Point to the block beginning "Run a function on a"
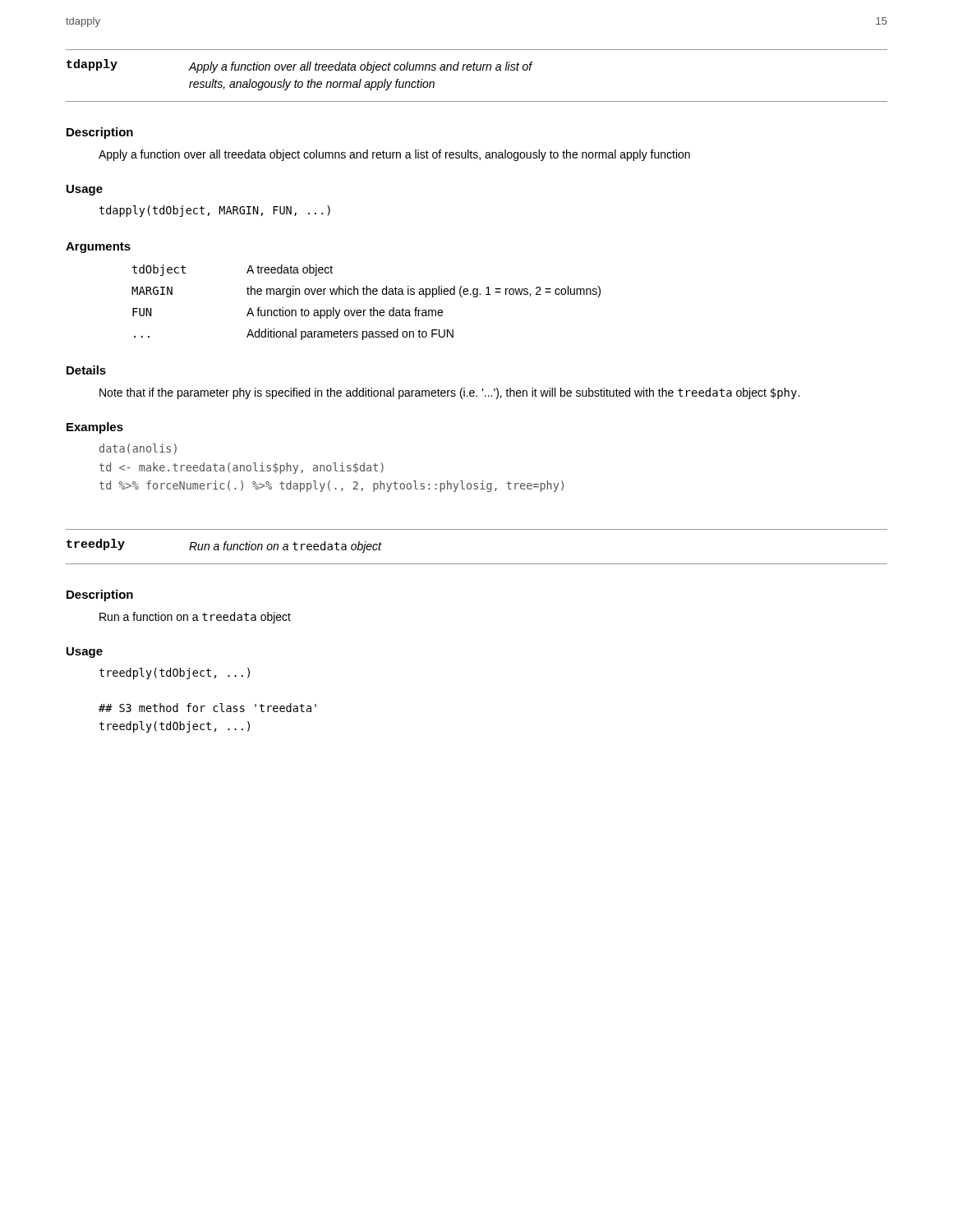Viewport: 953px width, 1232px height. tap(195, 617)
